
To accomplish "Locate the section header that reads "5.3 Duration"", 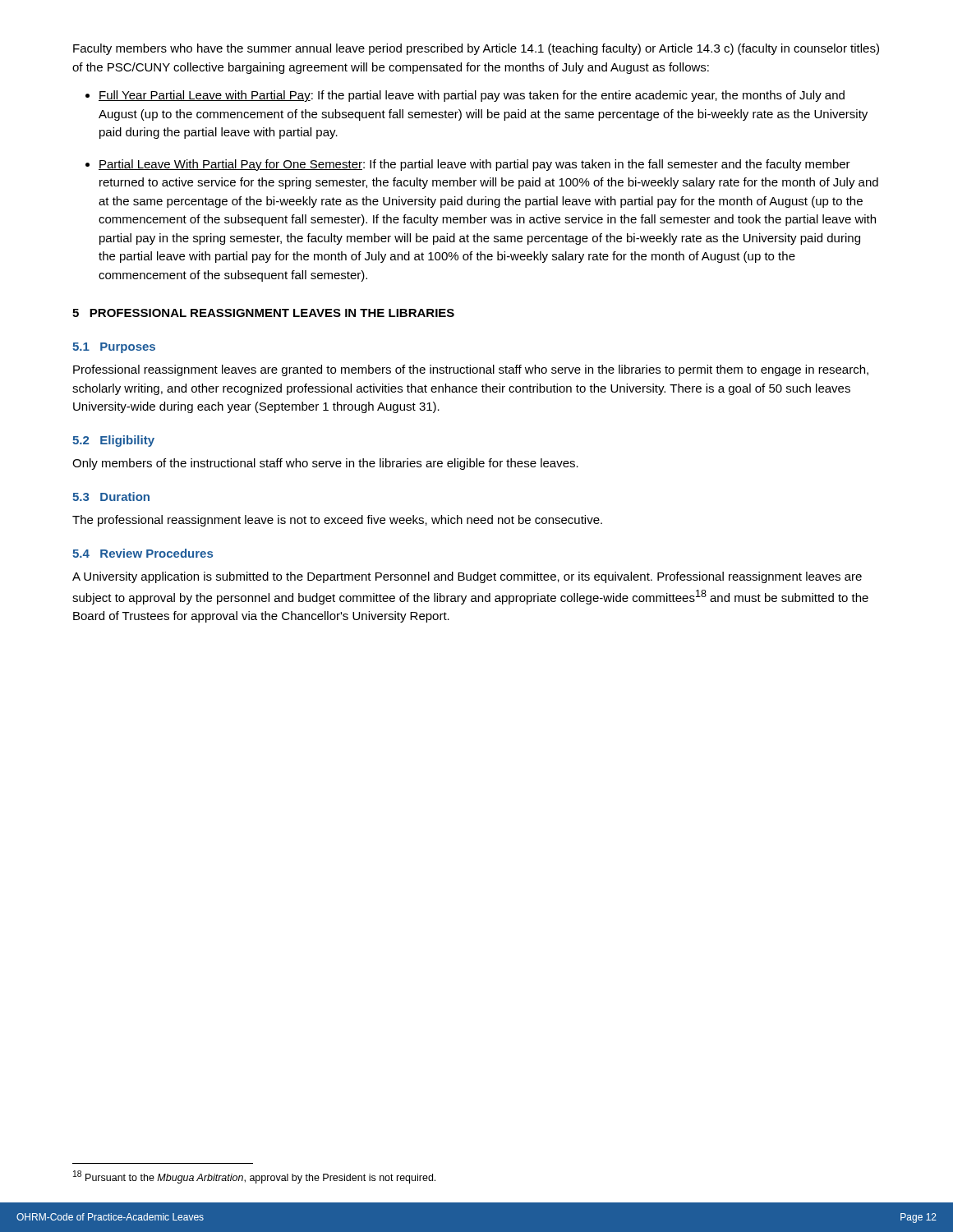I will [x=111, y=496].
